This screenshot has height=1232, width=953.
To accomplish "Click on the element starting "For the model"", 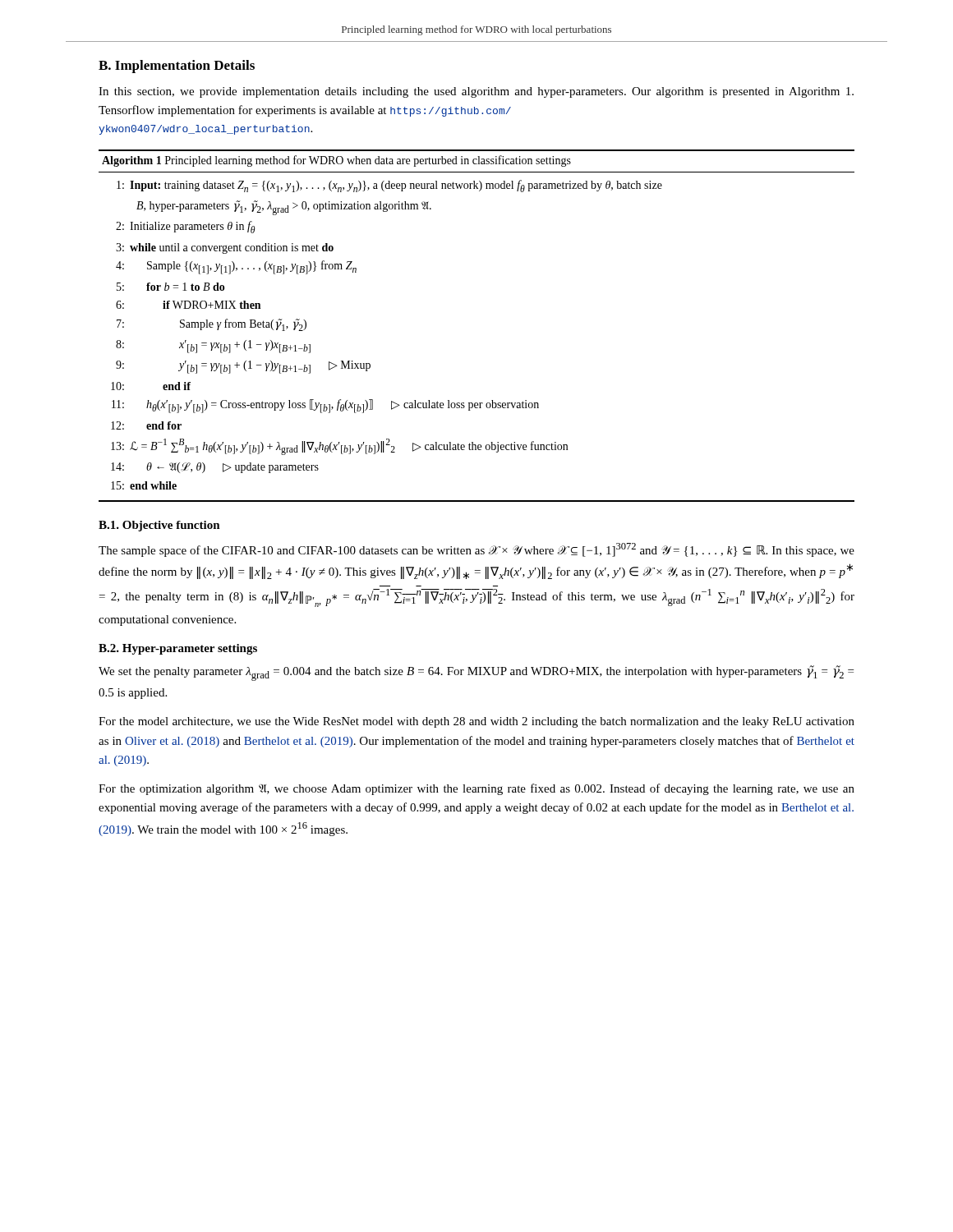I will pos(476,740).
